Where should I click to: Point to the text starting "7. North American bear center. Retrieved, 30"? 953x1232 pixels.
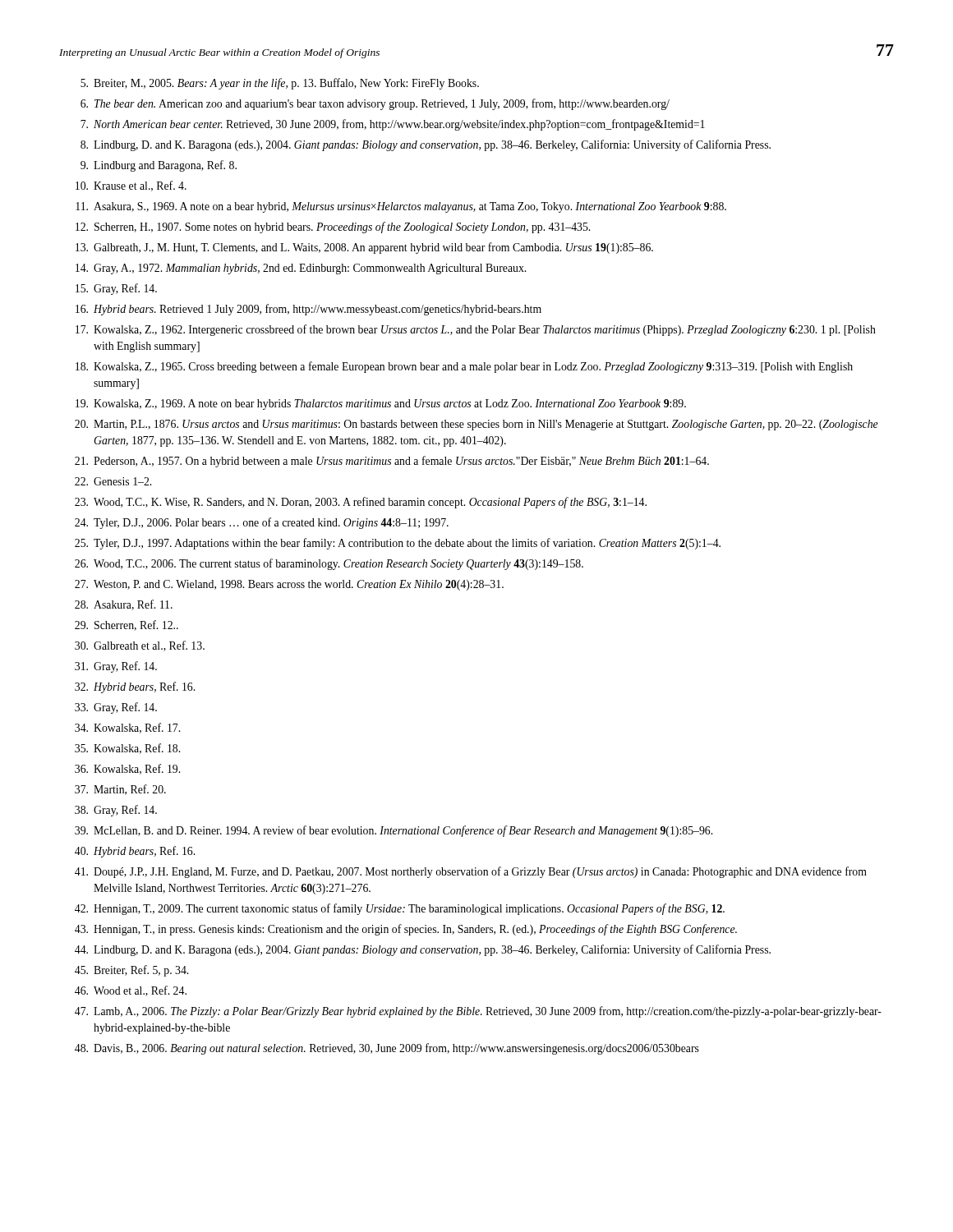(x=476, y=125)
